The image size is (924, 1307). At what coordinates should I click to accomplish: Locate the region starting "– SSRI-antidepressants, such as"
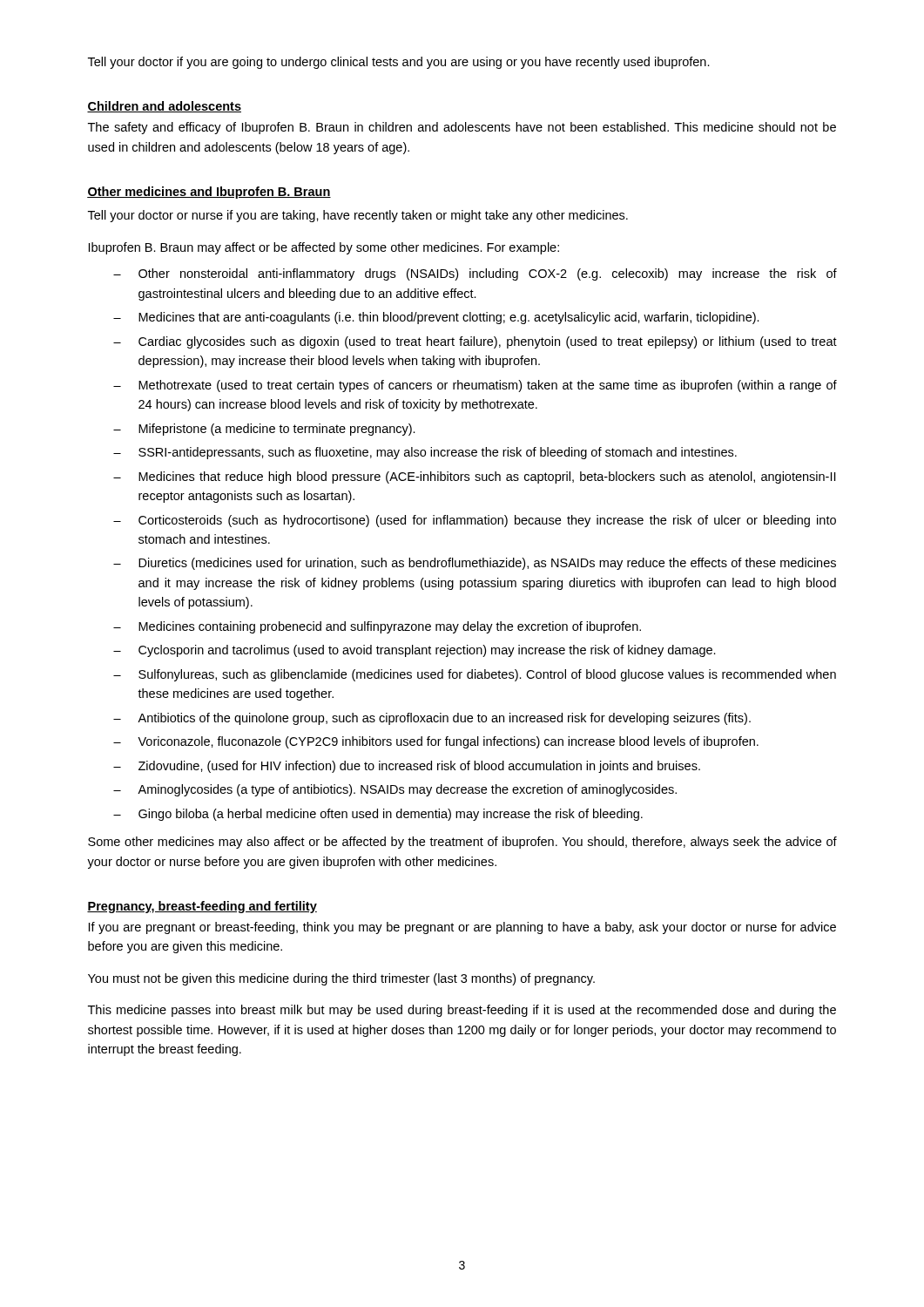pyautogui.click(x=426, y=452)
